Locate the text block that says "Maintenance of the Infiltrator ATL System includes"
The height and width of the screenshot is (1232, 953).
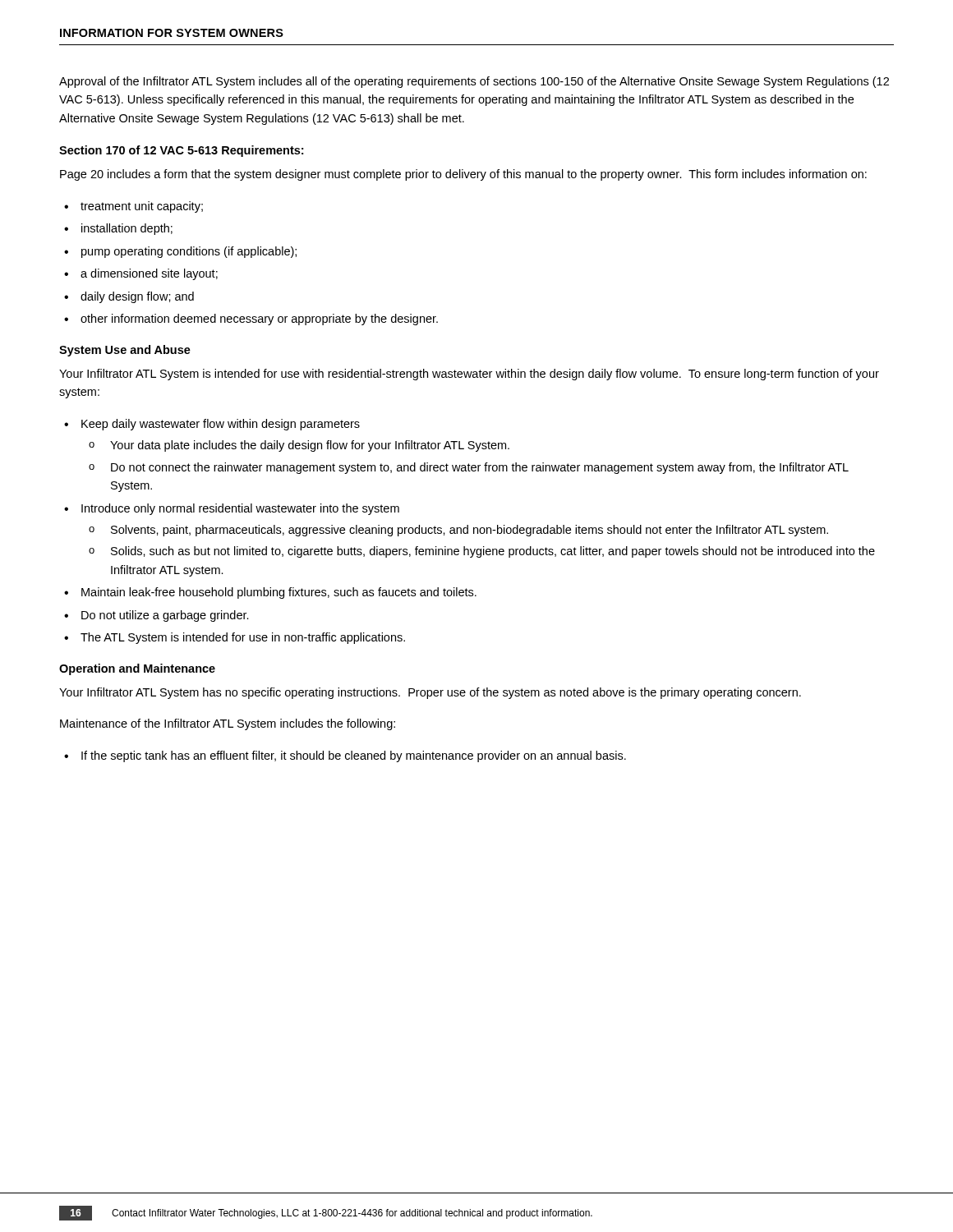pyautogui.click(x=228, y=724)
